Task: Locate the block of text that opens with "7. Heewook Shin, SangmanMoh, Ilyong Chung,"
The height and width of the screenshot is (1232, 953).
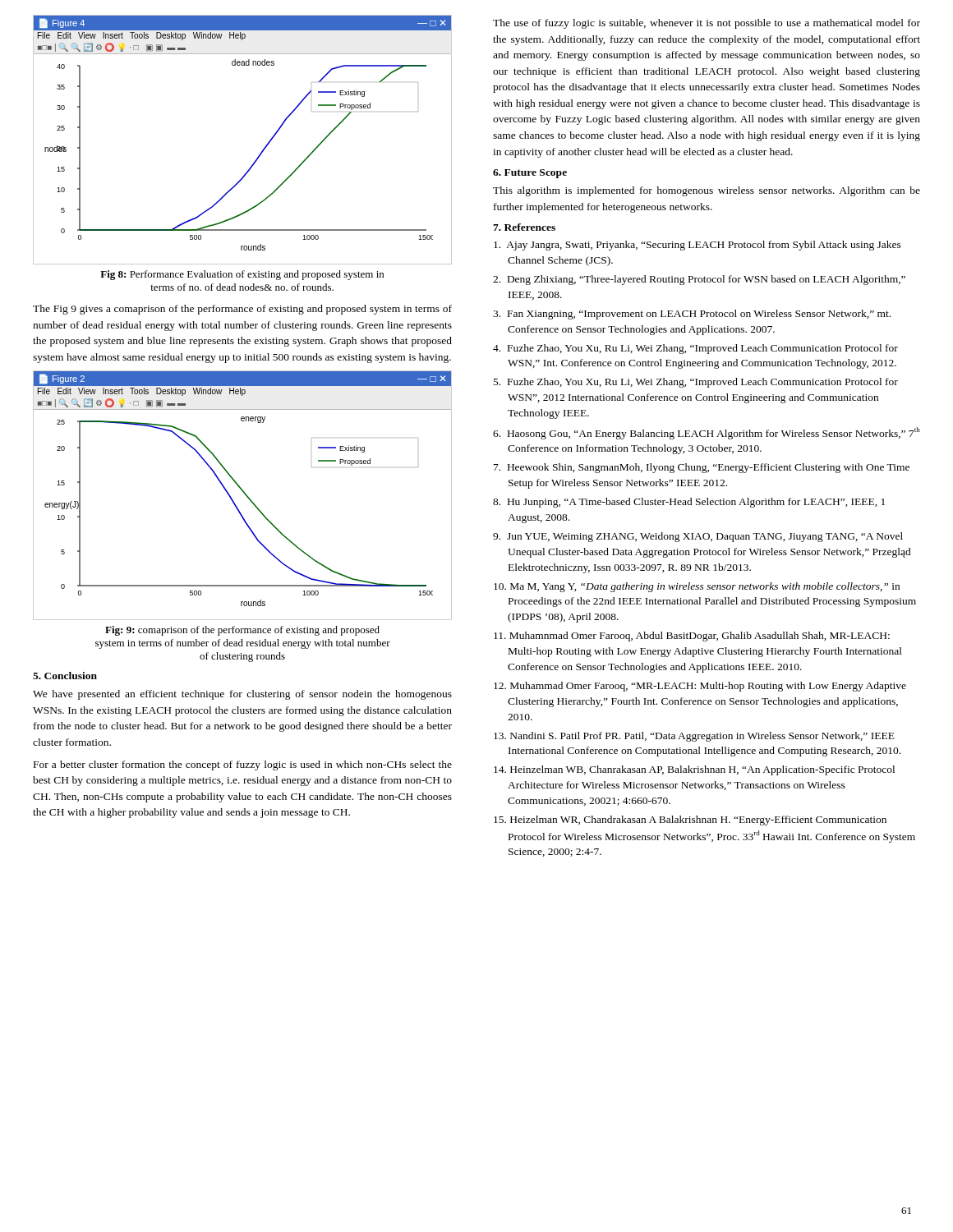Action: (701, 475)
